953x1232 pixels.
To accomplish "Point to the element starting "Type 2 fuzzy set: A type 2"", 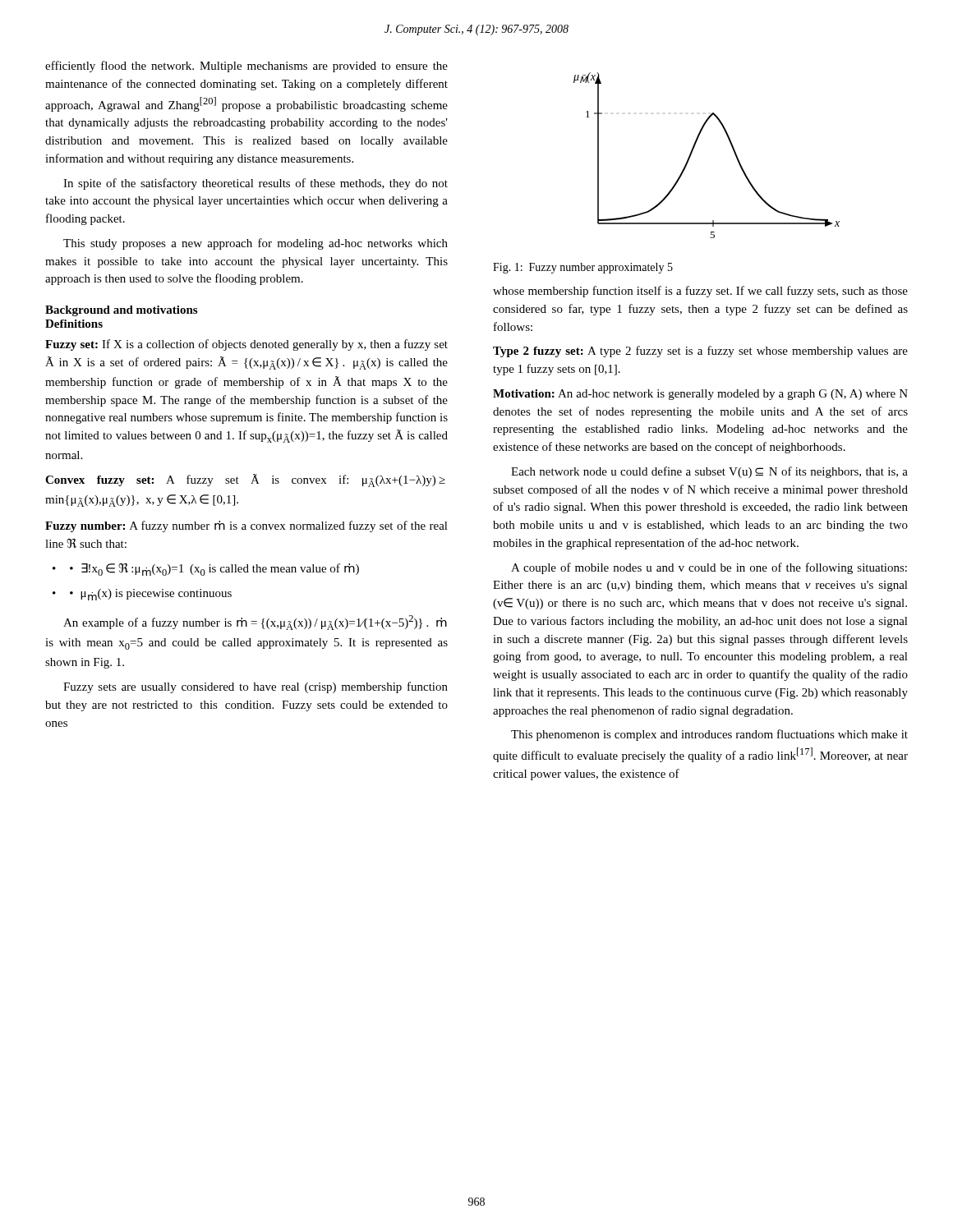I will [x=700, y=361].
